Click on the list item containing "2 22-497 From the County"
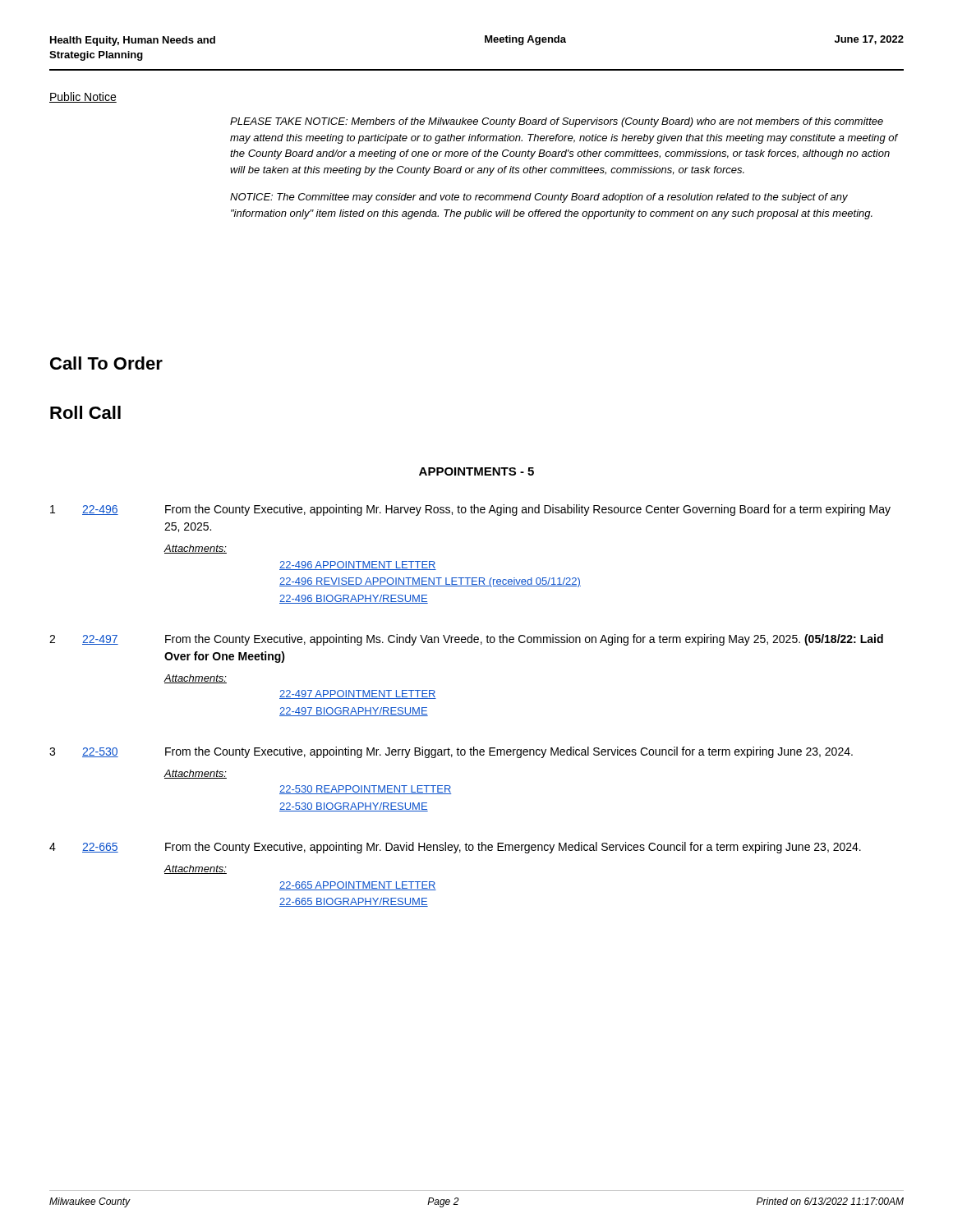 point(466,640)
